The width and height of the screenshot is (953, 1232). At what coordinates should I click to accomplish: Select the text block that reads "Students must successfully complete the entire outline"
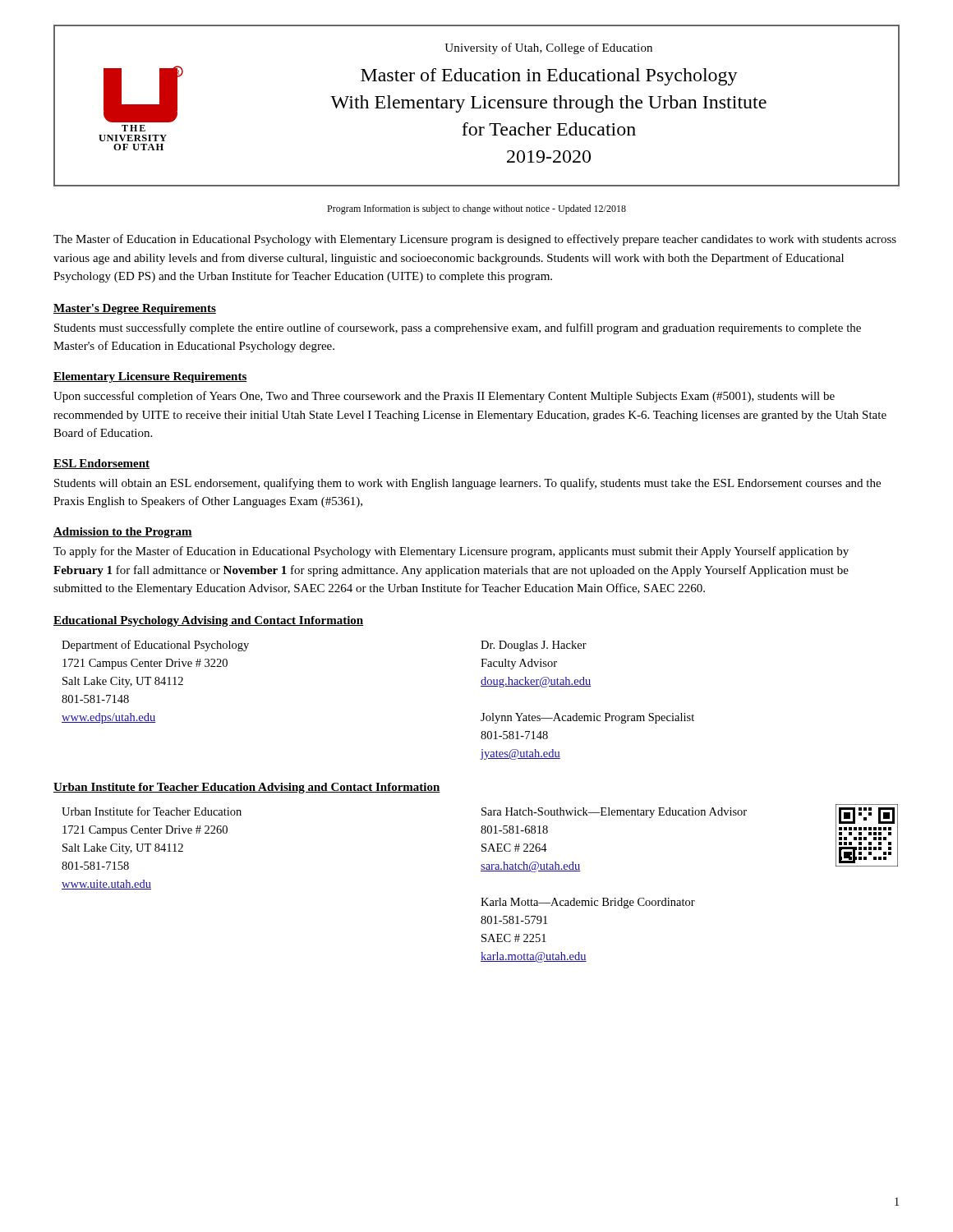[457, 337]
